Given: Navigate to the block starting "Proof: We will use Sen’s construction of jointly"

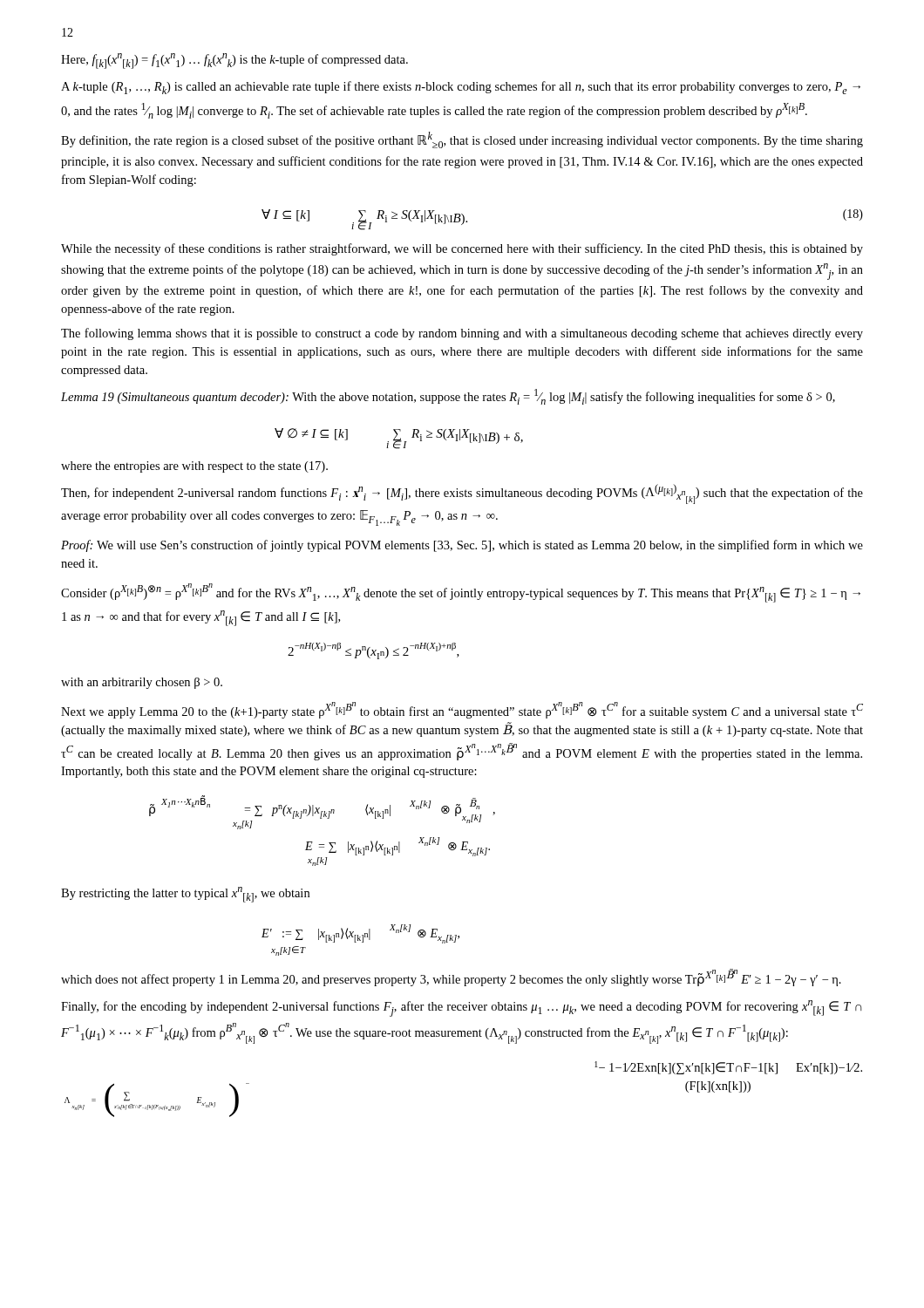Looking at the screenshot, I should (x=462, y=554).
